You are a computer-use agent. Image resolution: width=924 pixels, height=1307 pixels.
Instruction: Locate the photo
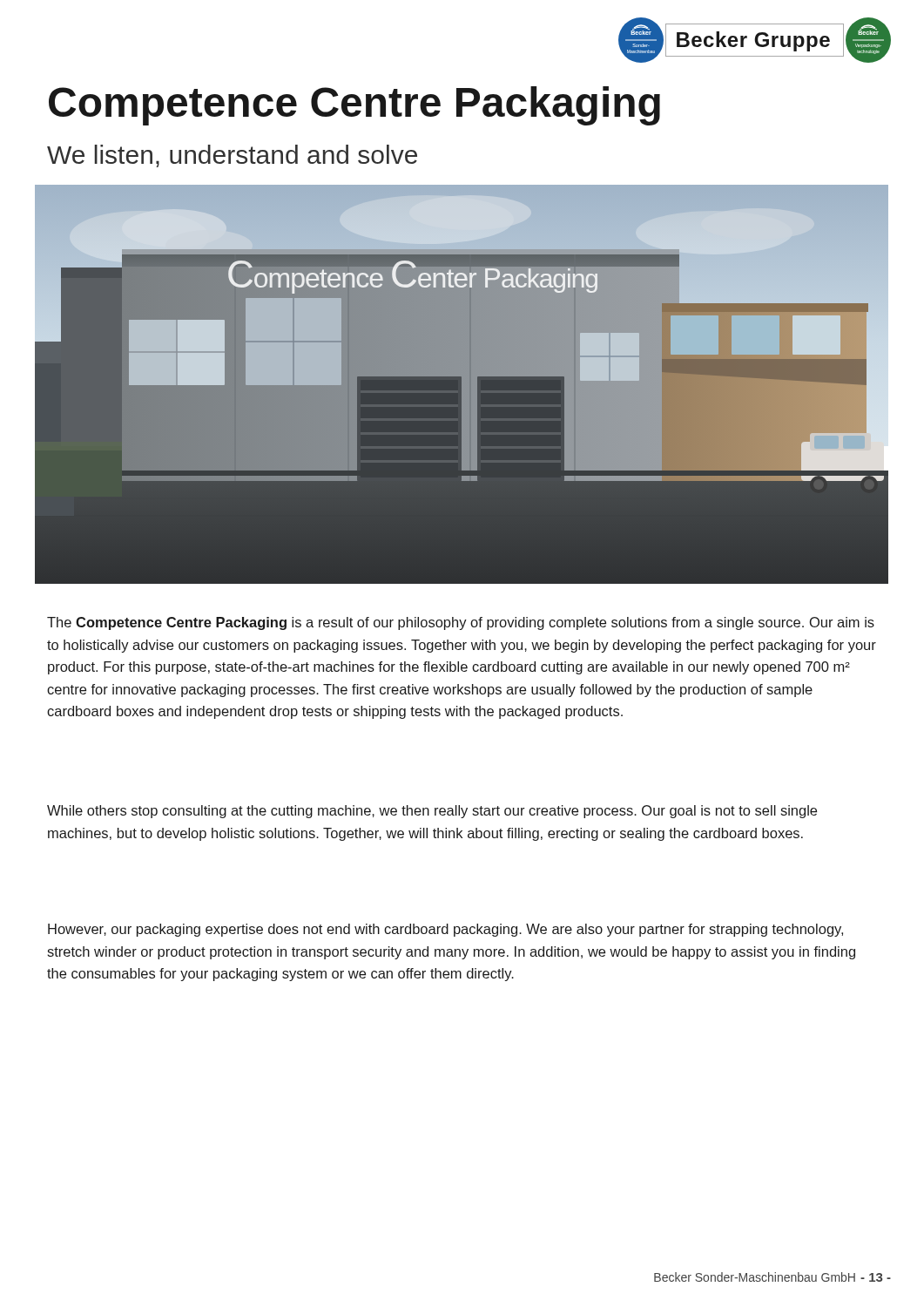tap(462, 384)
